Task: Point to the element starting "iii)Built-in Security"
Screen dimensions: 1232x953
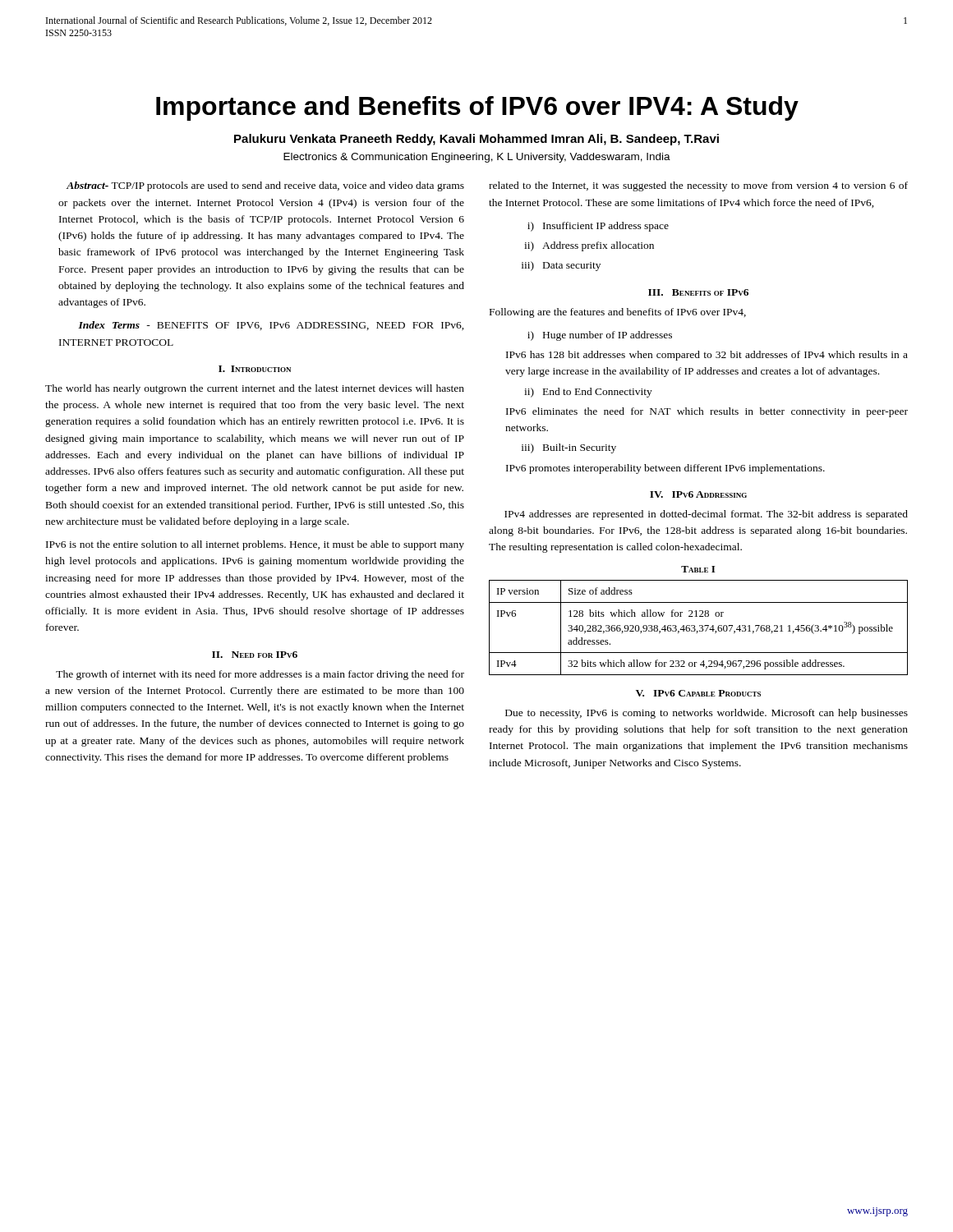Action: [x=569, y=448]
